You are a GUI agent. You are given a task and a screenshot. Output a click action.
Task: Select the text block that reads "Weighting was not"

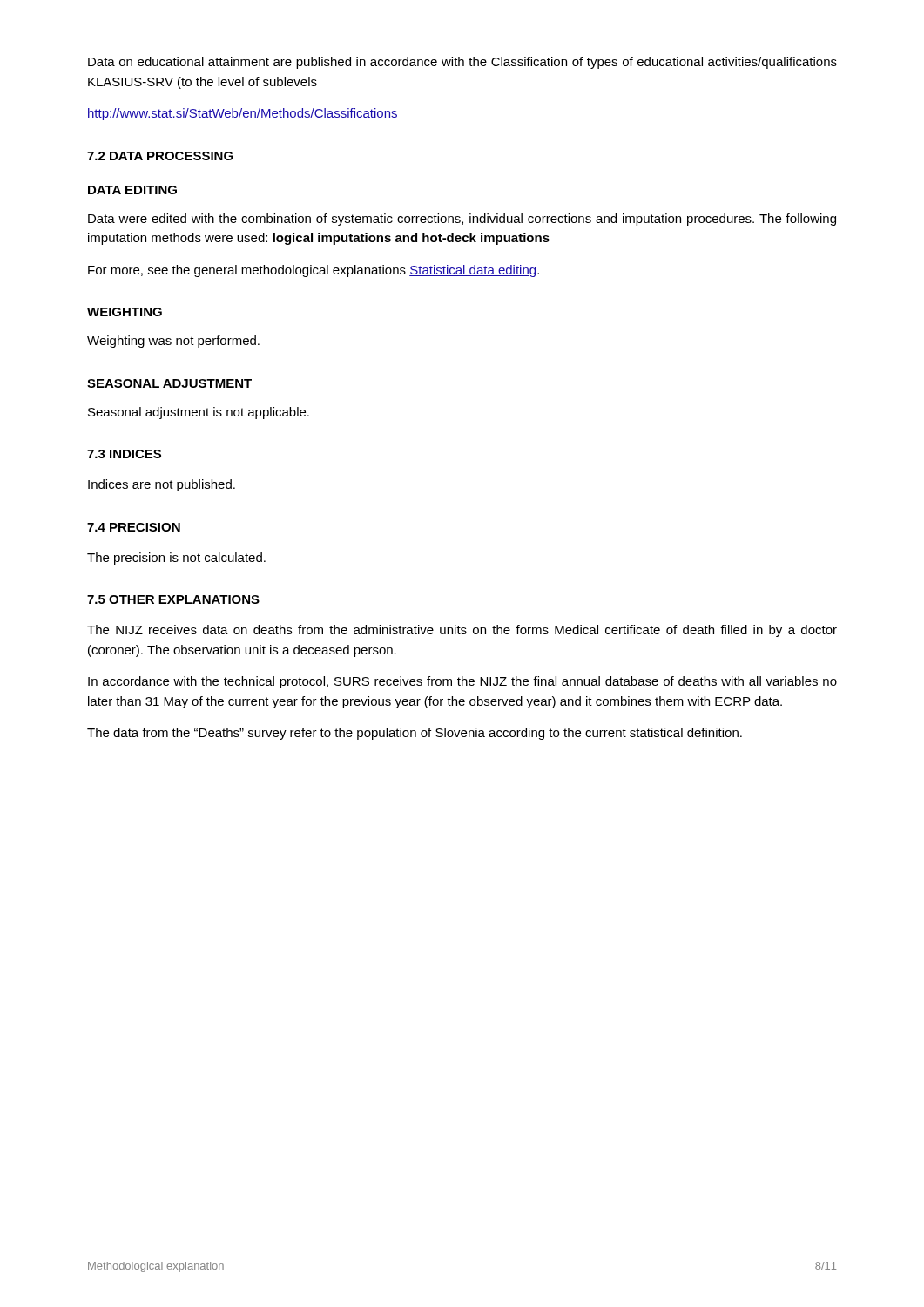pos(174,340)
